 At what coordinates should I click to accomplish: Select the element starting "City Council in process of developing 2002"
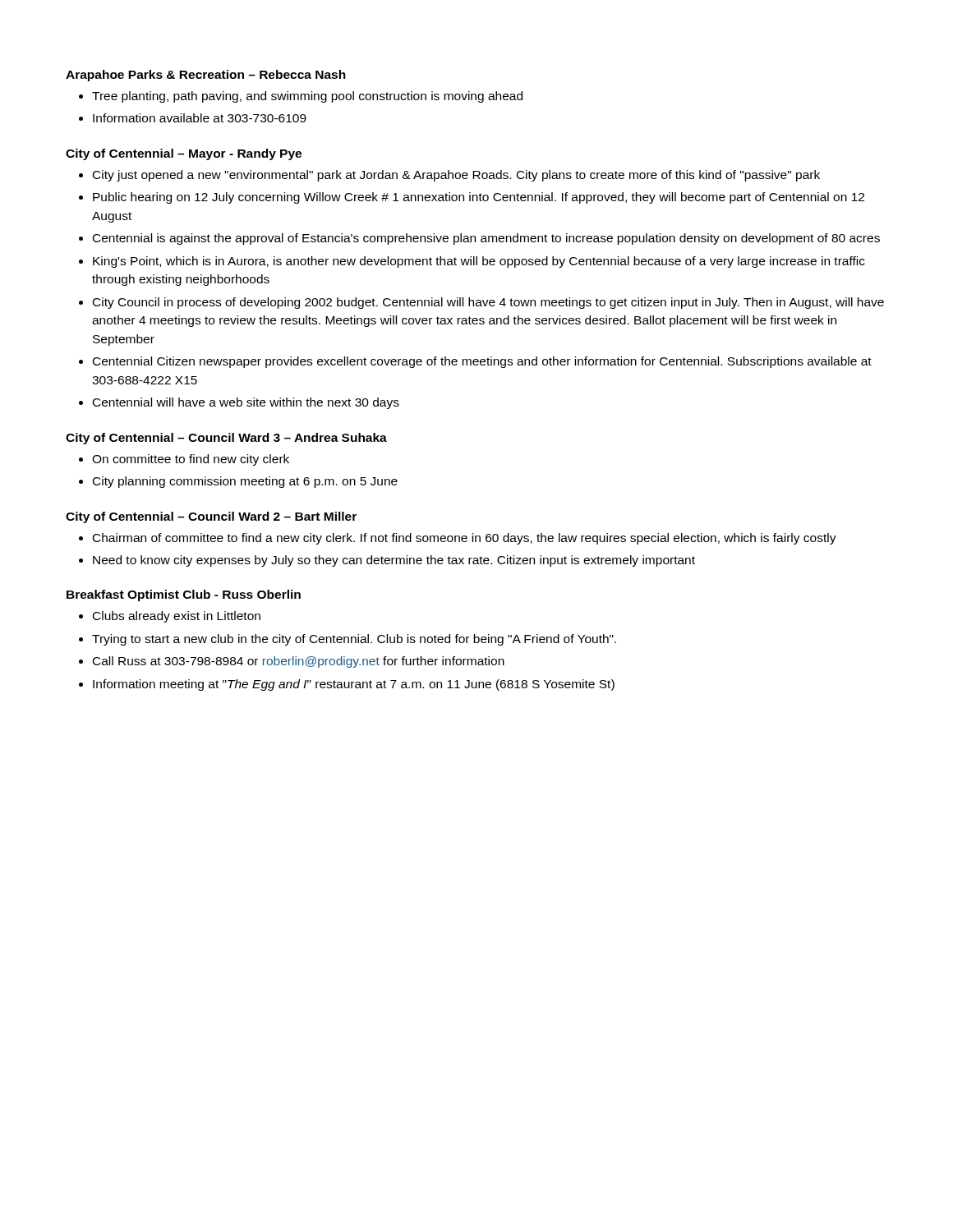pos(488,320)
